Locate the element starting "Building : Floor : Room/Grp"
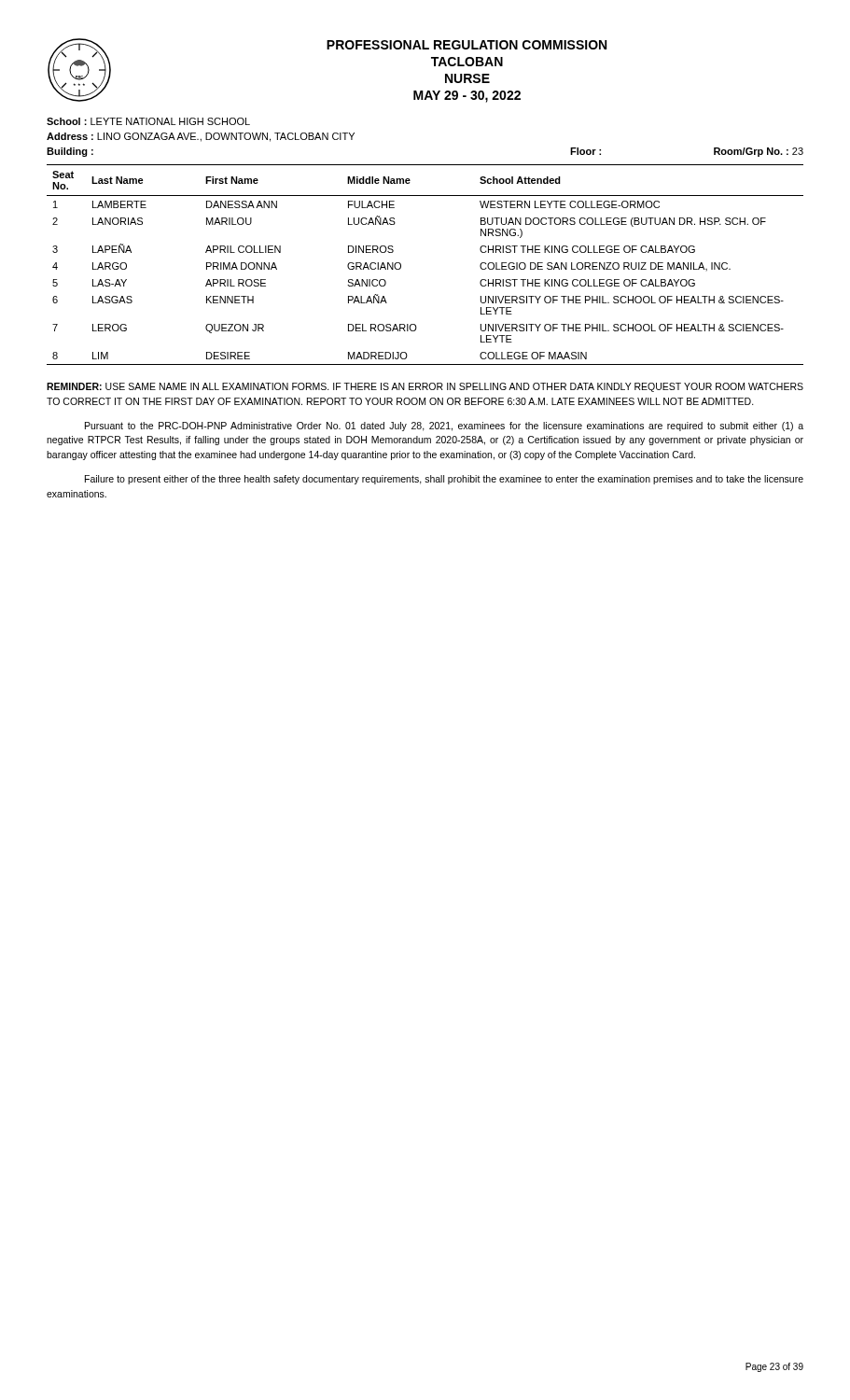The height and width of the screenshot is (1400, 850). click(69, 151)
